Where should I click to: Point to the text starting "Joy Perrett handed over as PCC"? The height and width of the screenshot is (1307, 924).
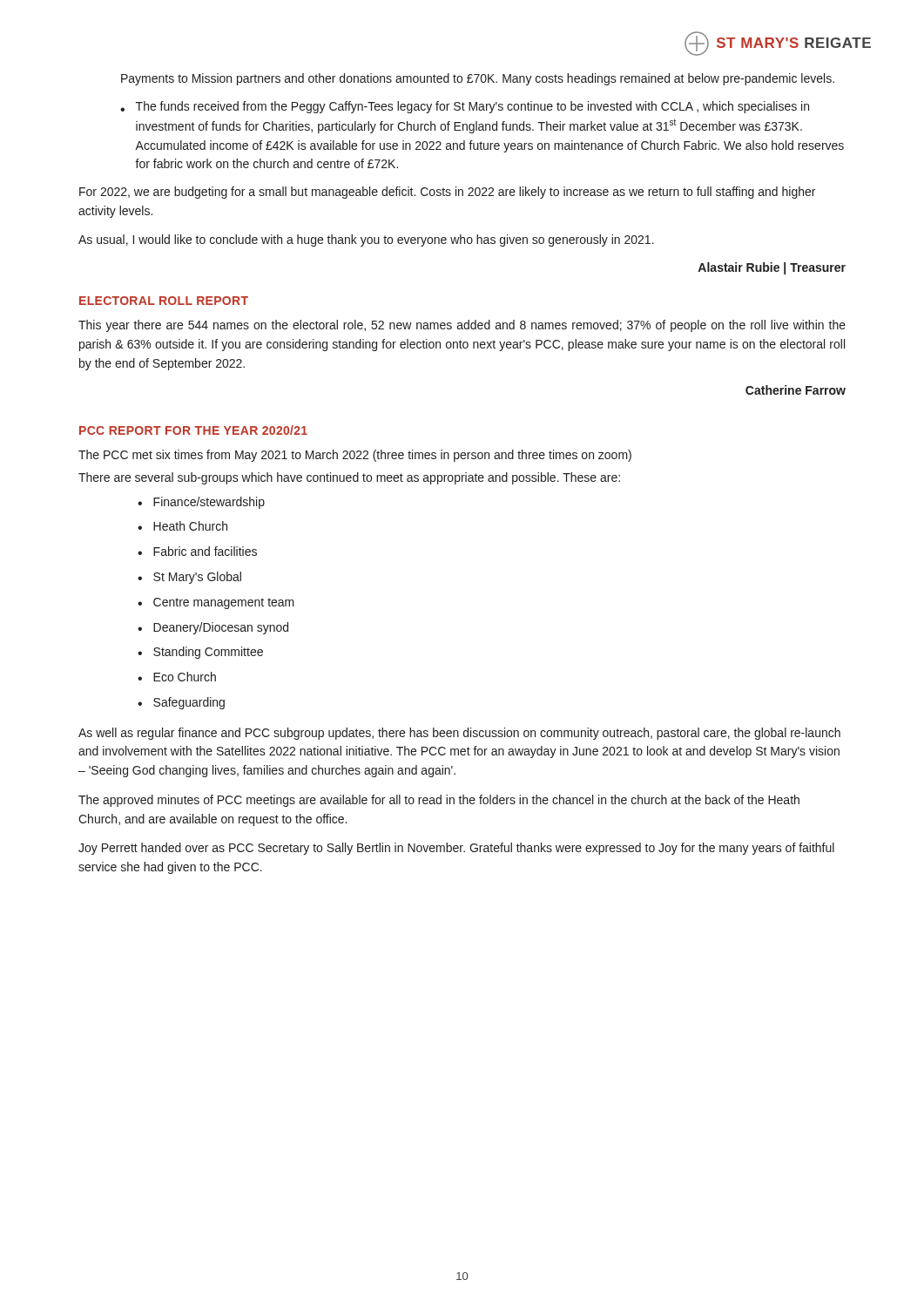(x=457, y=857)
